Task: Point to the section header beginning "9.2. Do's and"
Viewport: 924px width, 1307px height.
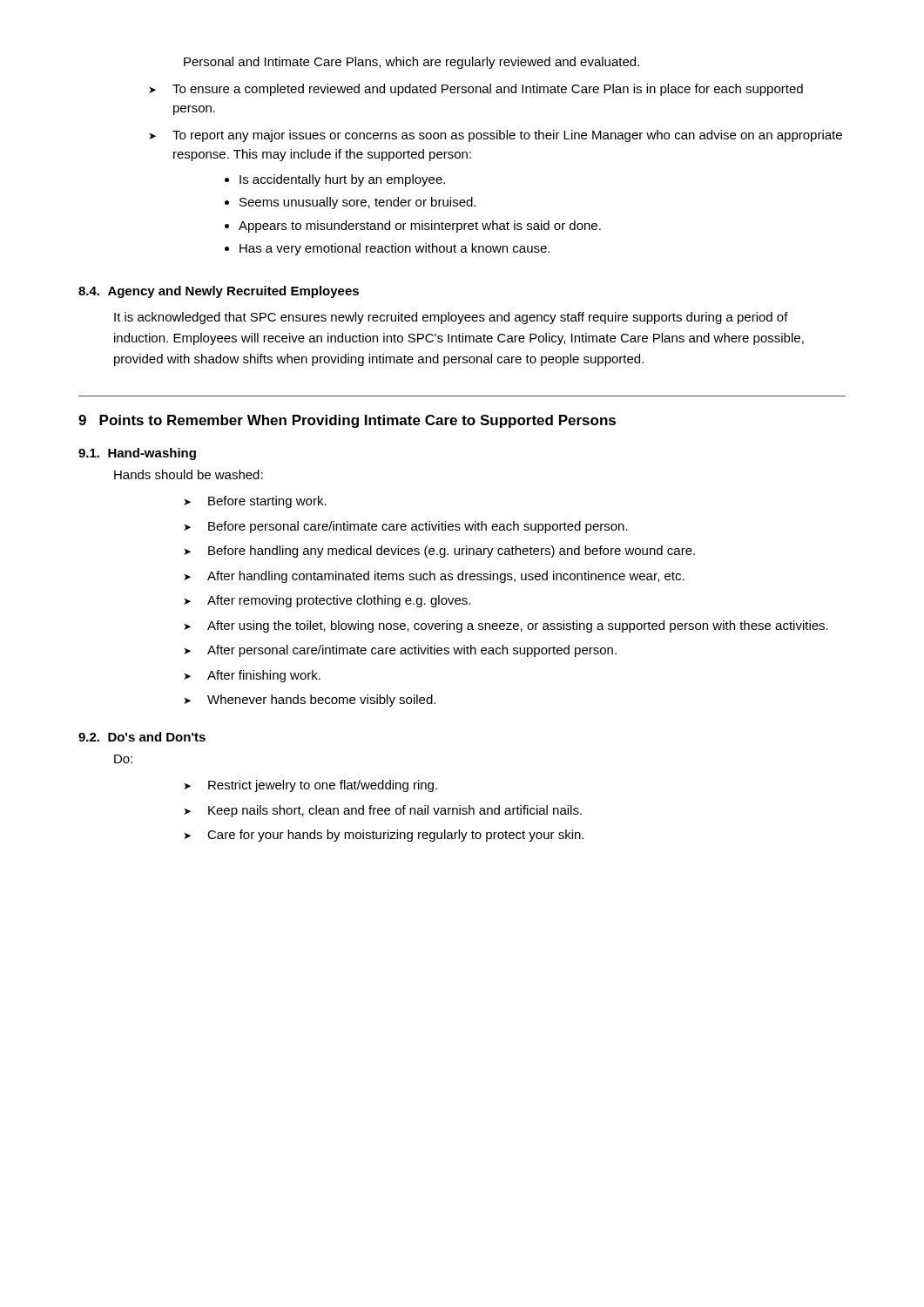Action: coord(142,736)
